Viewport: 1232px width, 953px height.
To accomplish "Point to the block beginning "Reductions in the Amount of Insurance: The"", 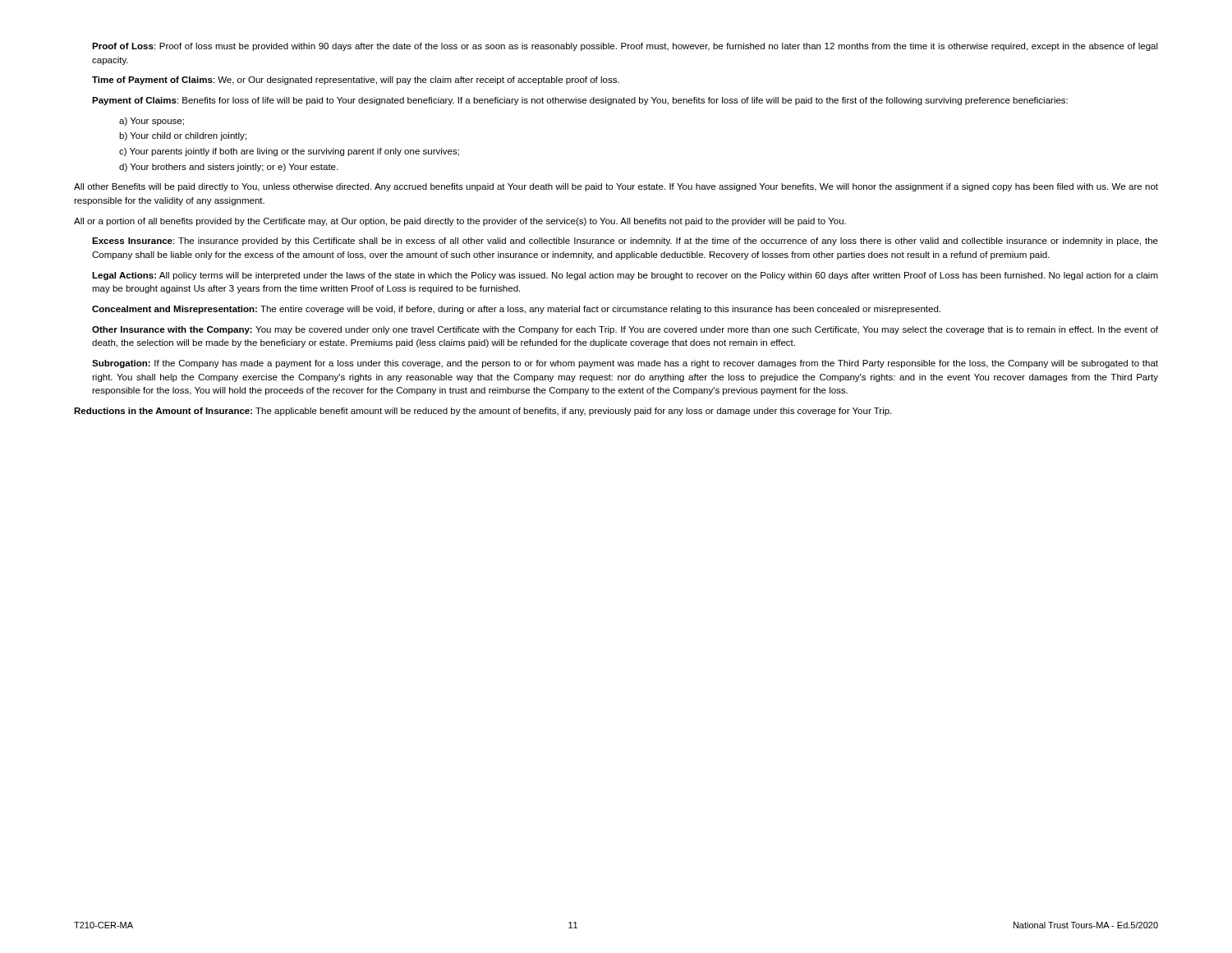I will [483, 411].
